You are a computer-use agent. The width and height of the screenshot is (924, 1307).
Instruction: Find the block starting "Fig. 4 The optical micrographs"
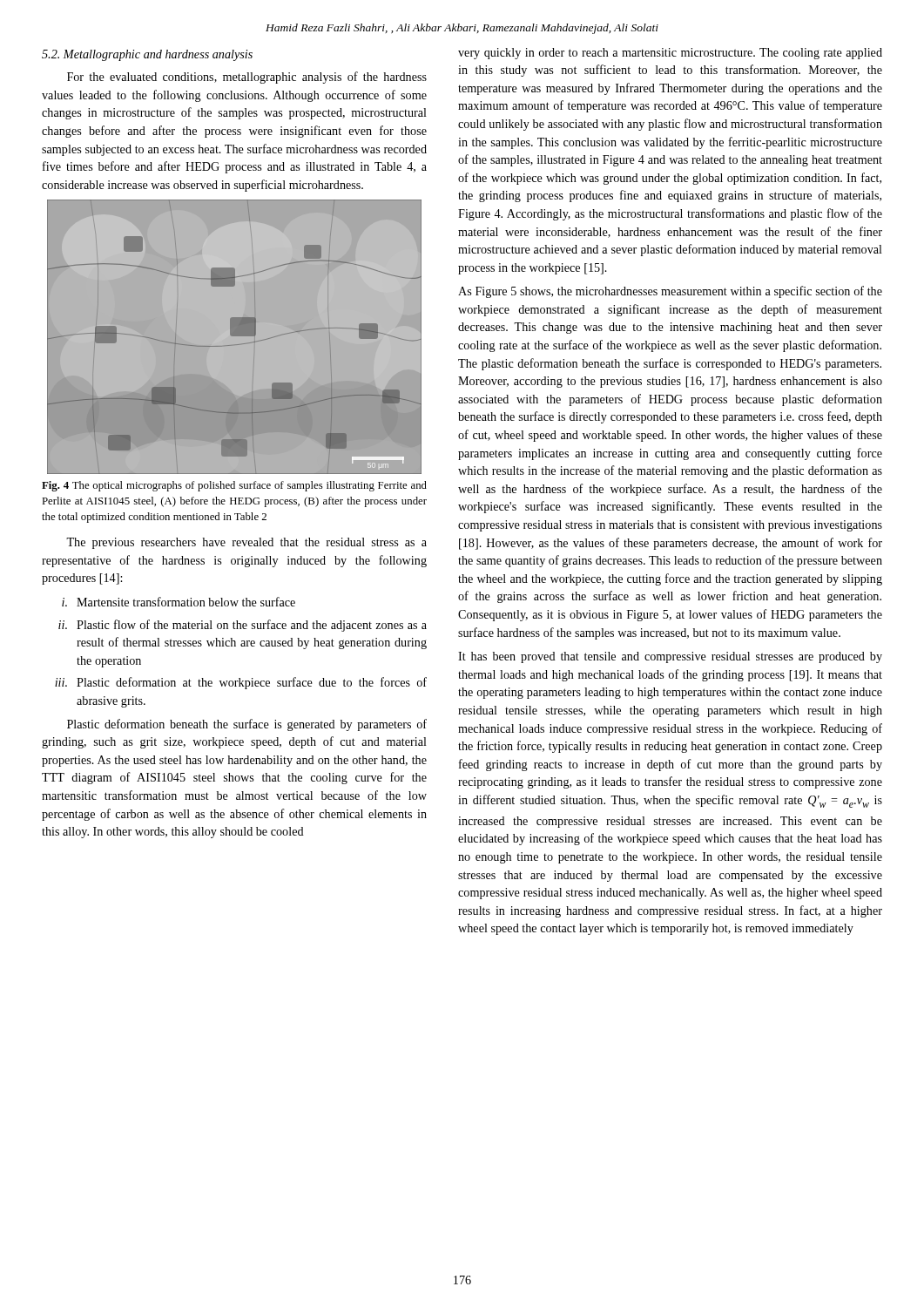coord(234,501)
